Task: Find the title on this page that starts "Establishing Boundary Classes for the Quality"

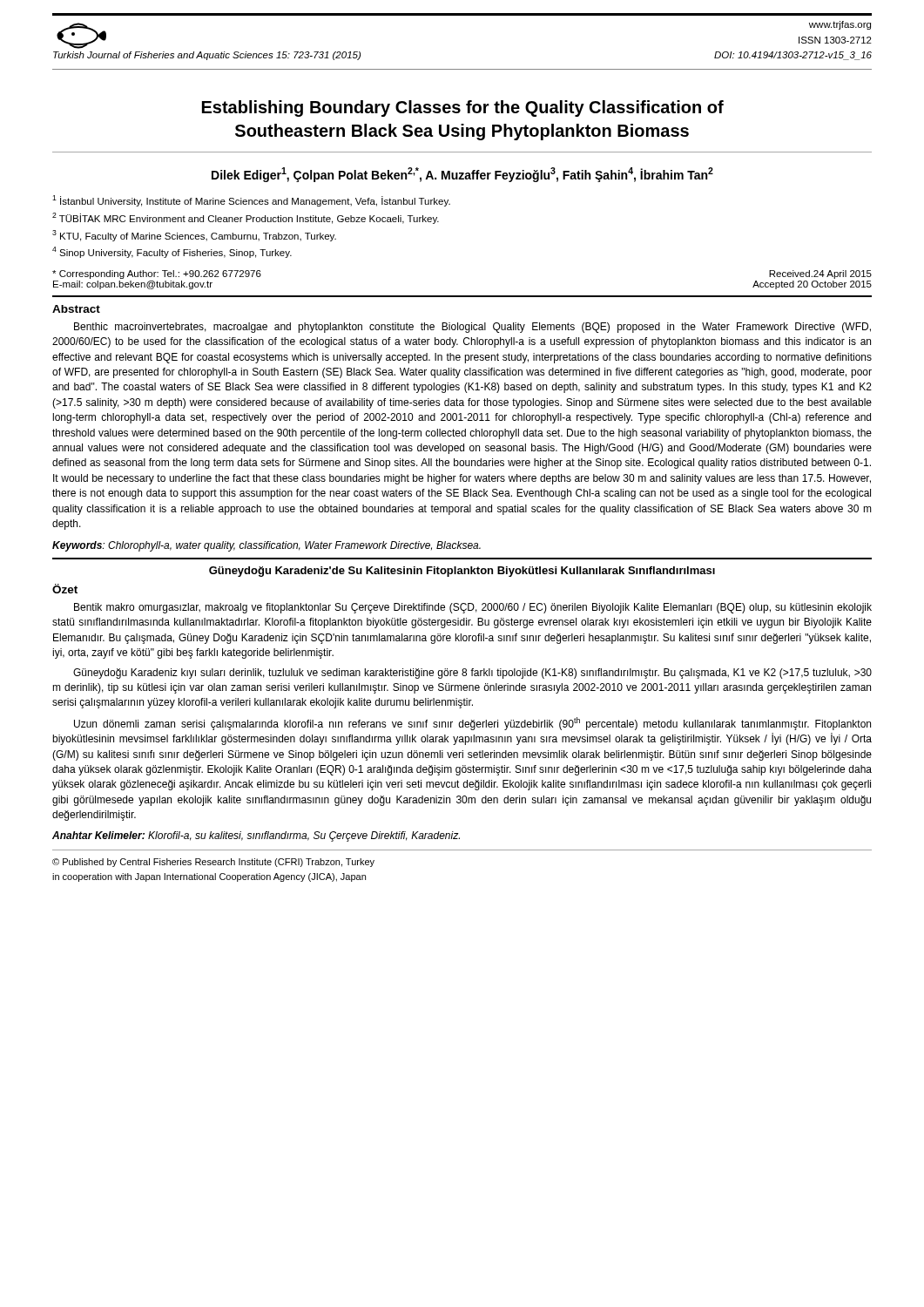Action: point(462,119)
